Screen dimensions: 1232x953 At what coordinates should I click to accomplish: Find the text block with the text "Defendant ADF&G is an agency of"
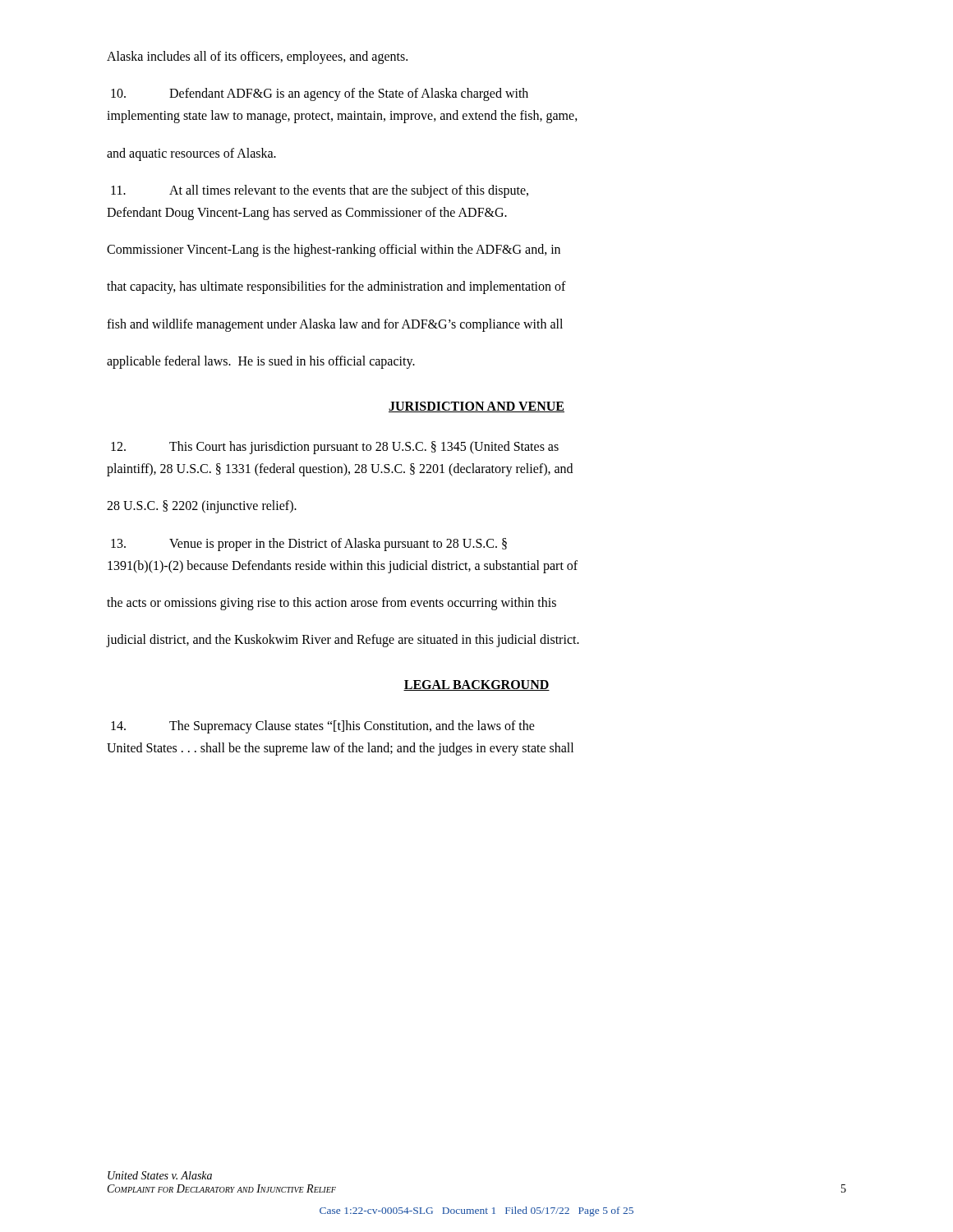[476, 123]
